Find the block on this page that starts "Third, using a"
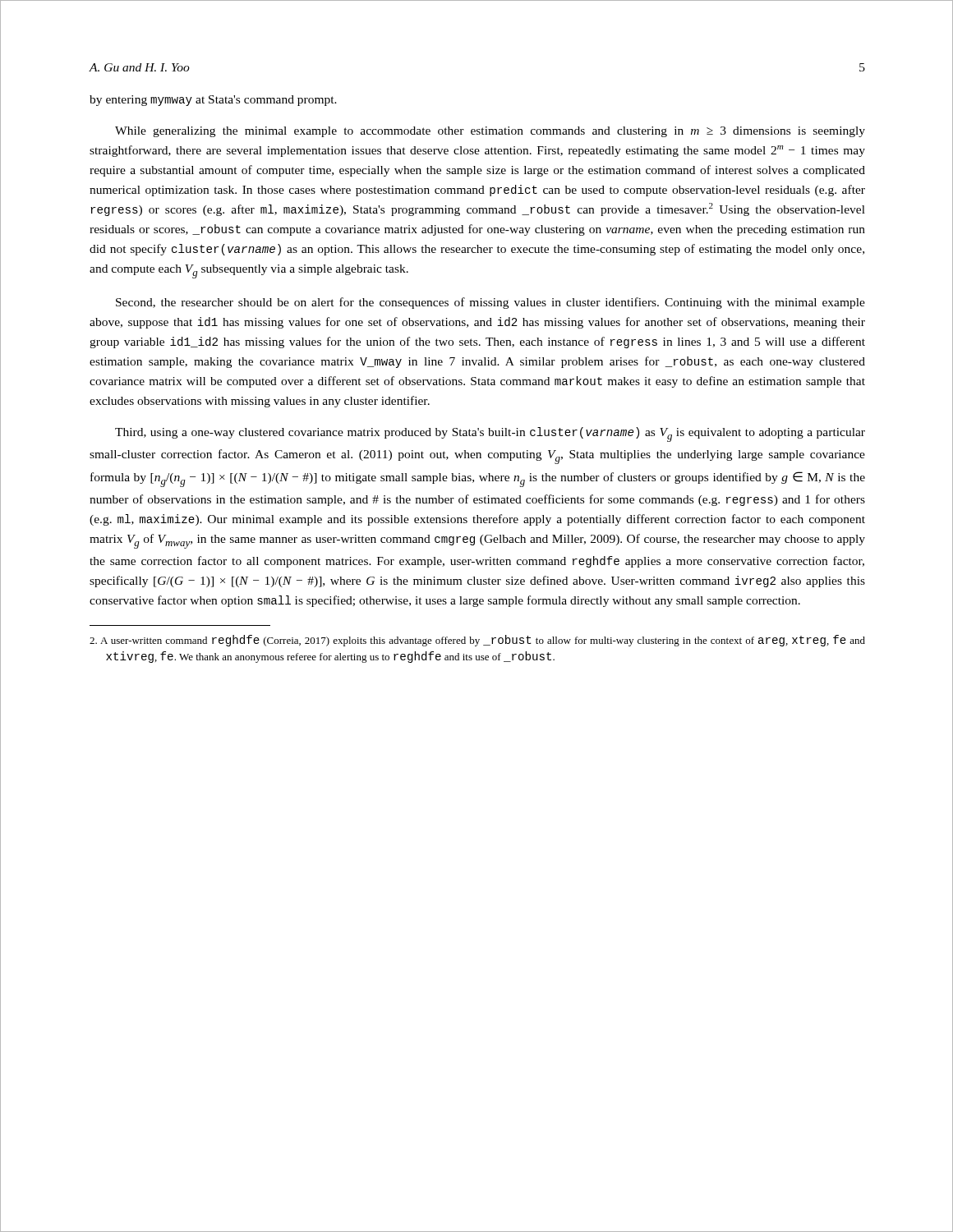 click(x=477, y=516)
